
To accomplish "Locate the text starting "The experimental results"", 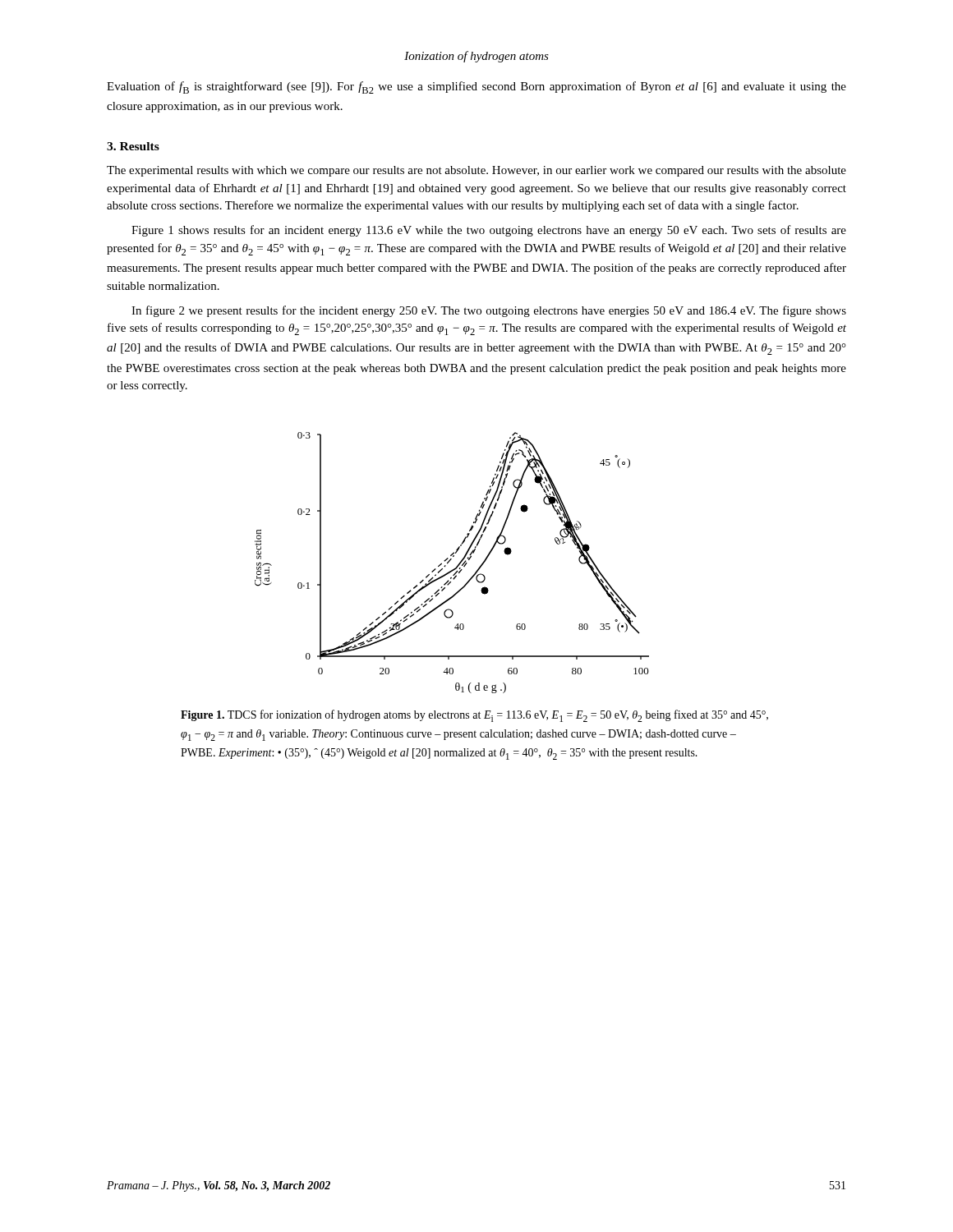I will pos(476,188).
